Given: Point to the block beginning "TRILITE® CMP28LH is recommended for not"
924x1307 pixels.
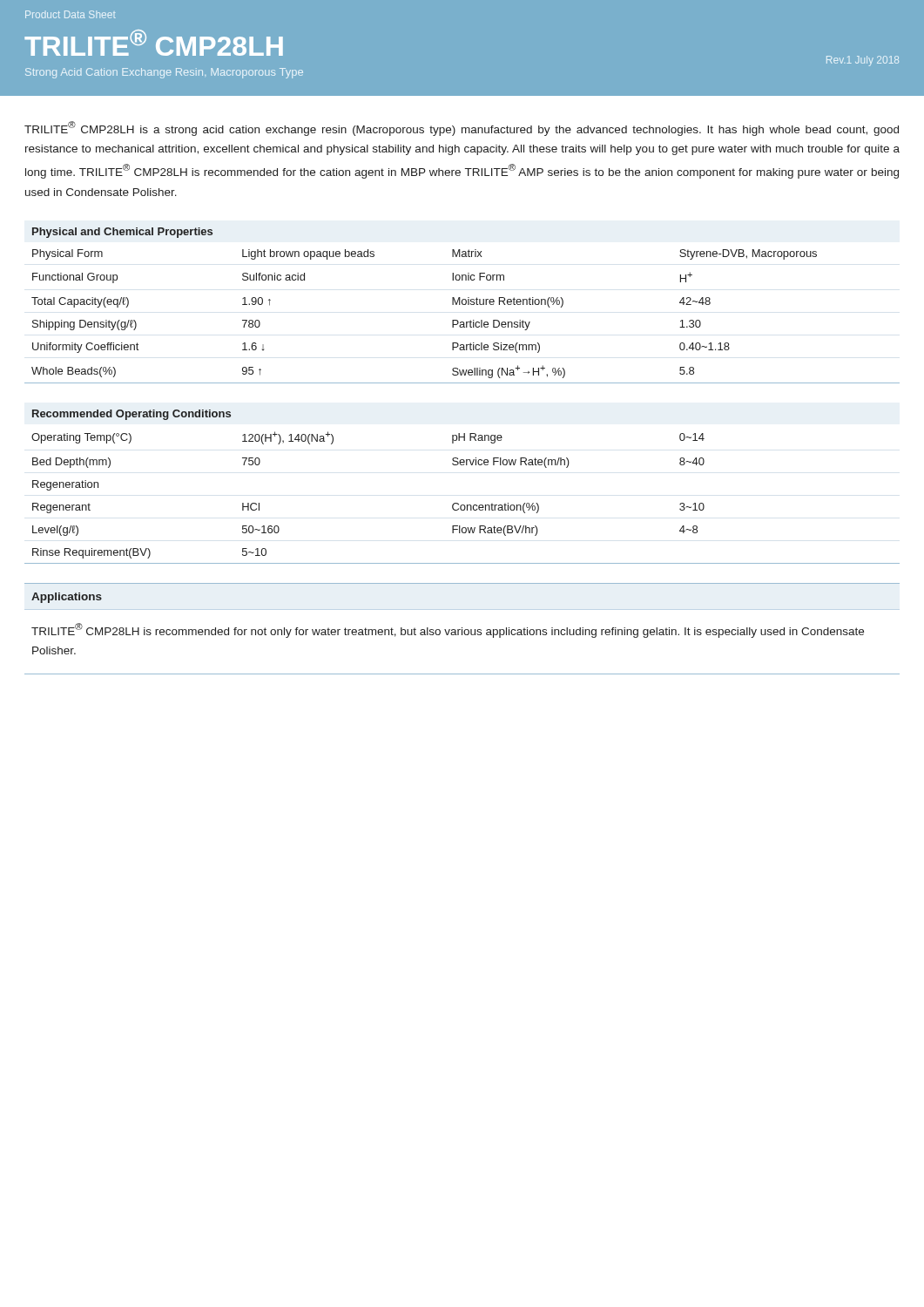Looking at the screenshot, I should (448, 639).
